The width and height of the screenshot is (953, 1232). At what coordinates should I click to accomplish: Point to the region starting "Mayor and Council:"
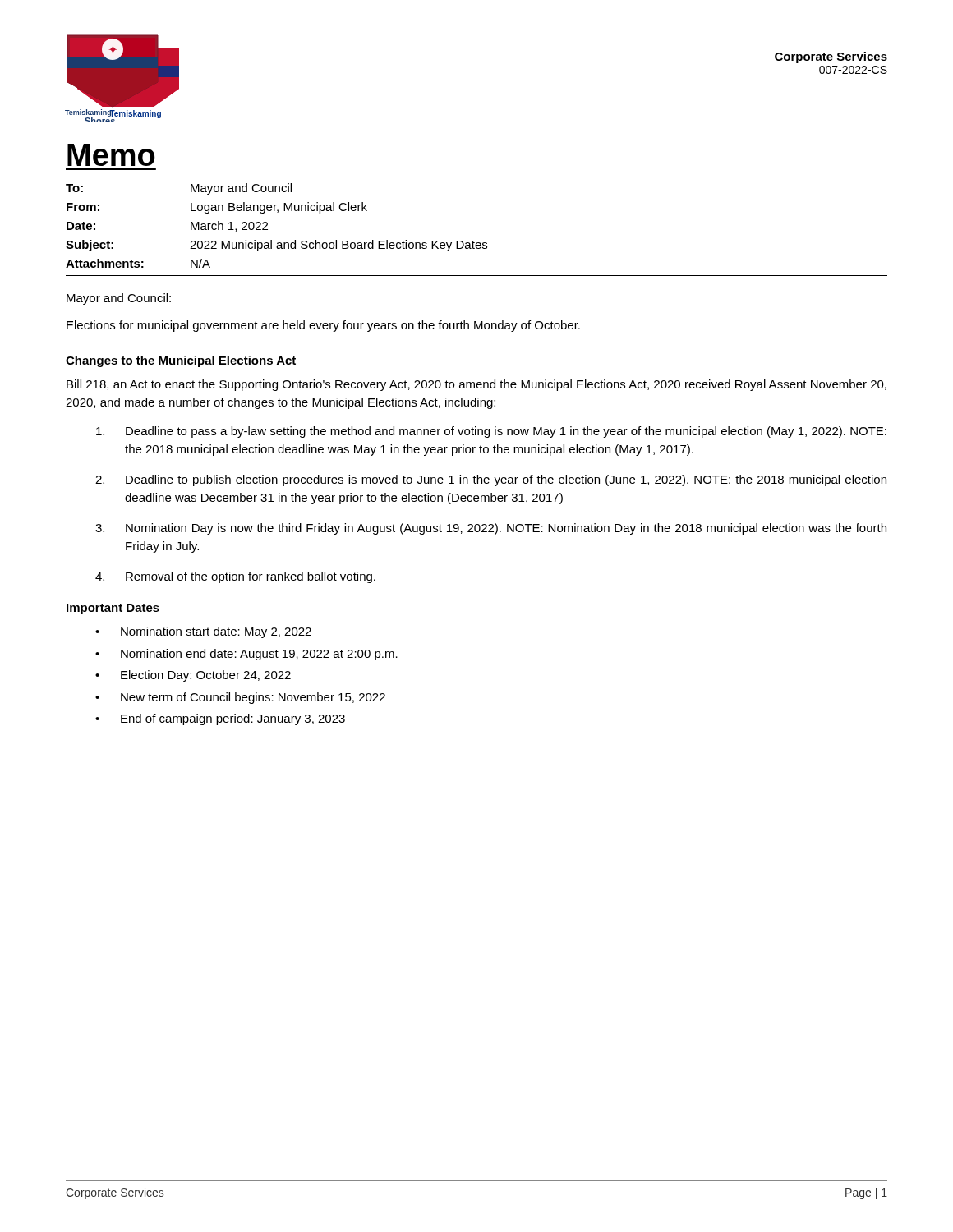click(119, 298)
